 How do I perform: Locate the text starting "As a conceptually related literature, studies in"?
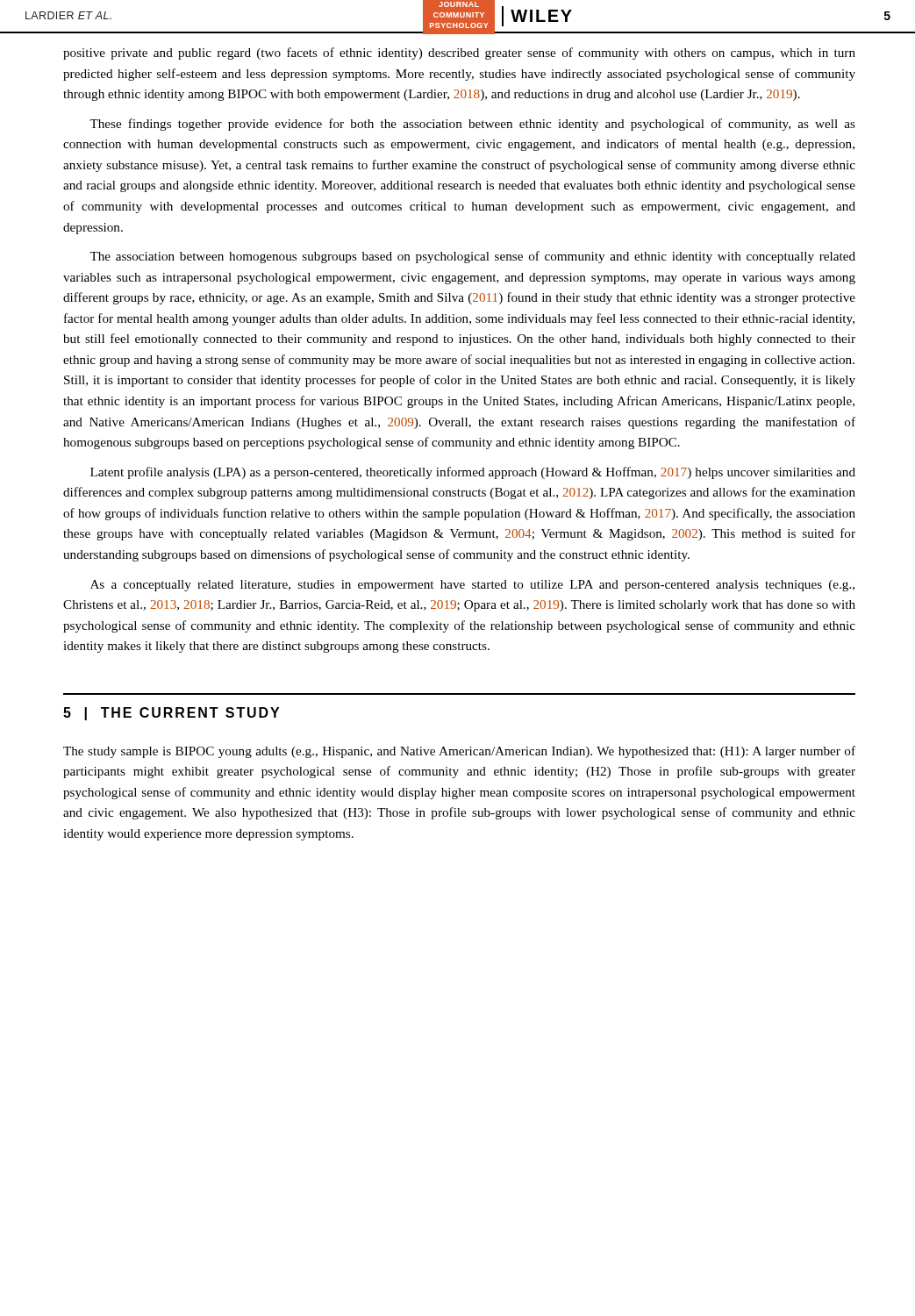[459, 615]
